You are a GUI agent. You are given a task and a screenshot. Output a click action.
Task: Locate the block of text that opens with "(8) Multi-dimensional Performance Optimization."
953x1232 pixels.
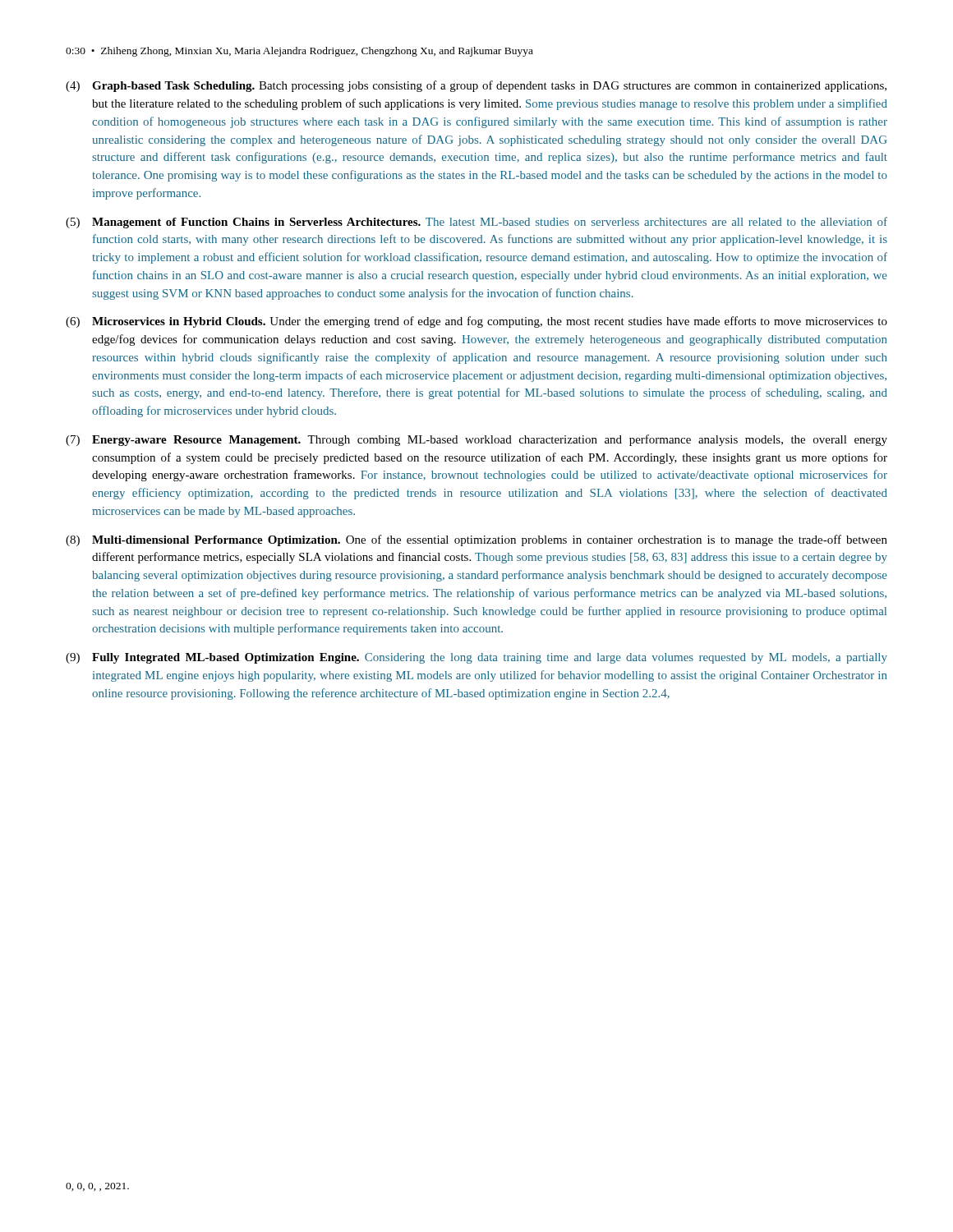click(x=476, y=585)
